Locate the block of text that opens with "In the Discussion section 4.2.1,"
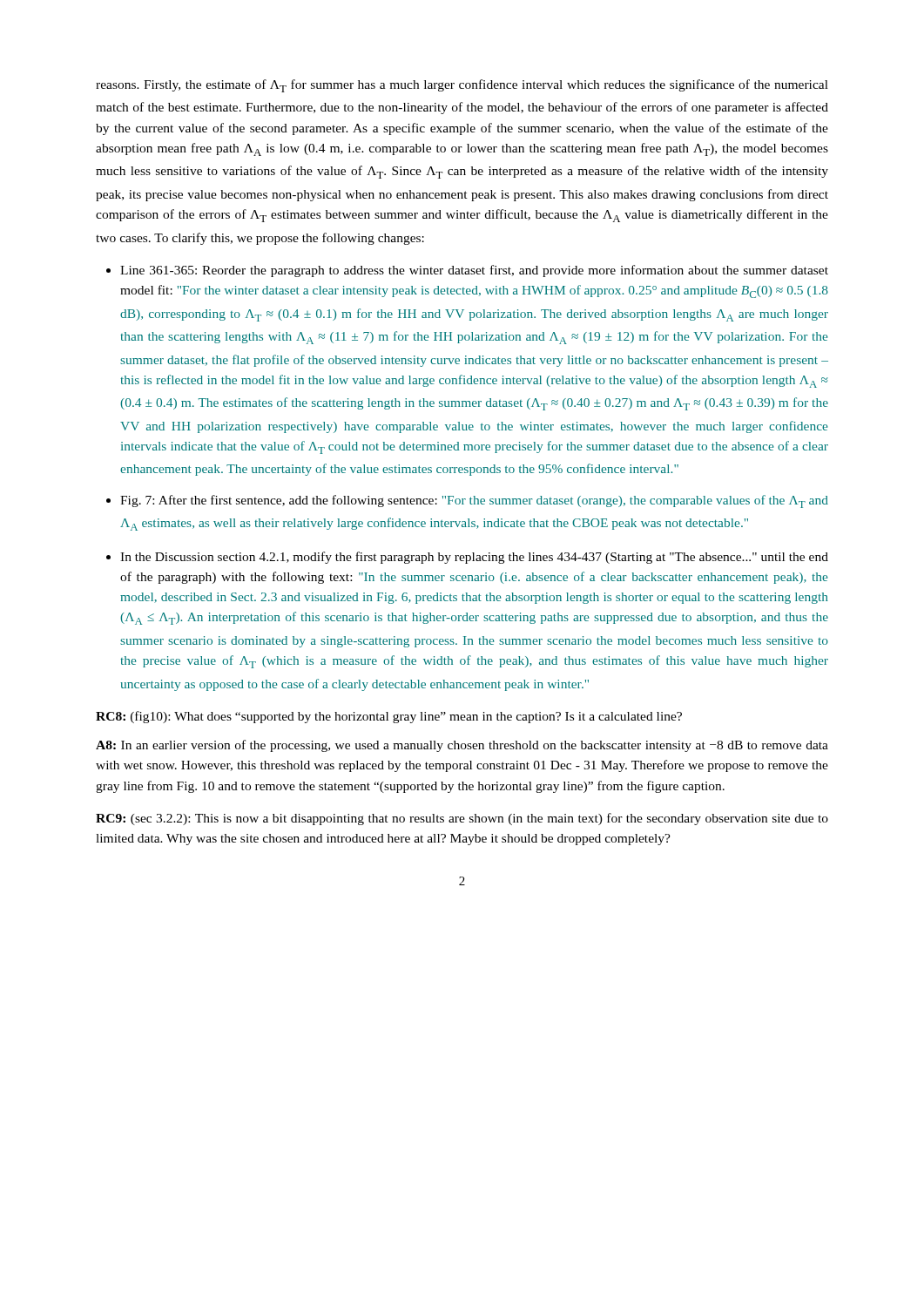The height and width of the screenshot is (1307, 924). point(474,620)
